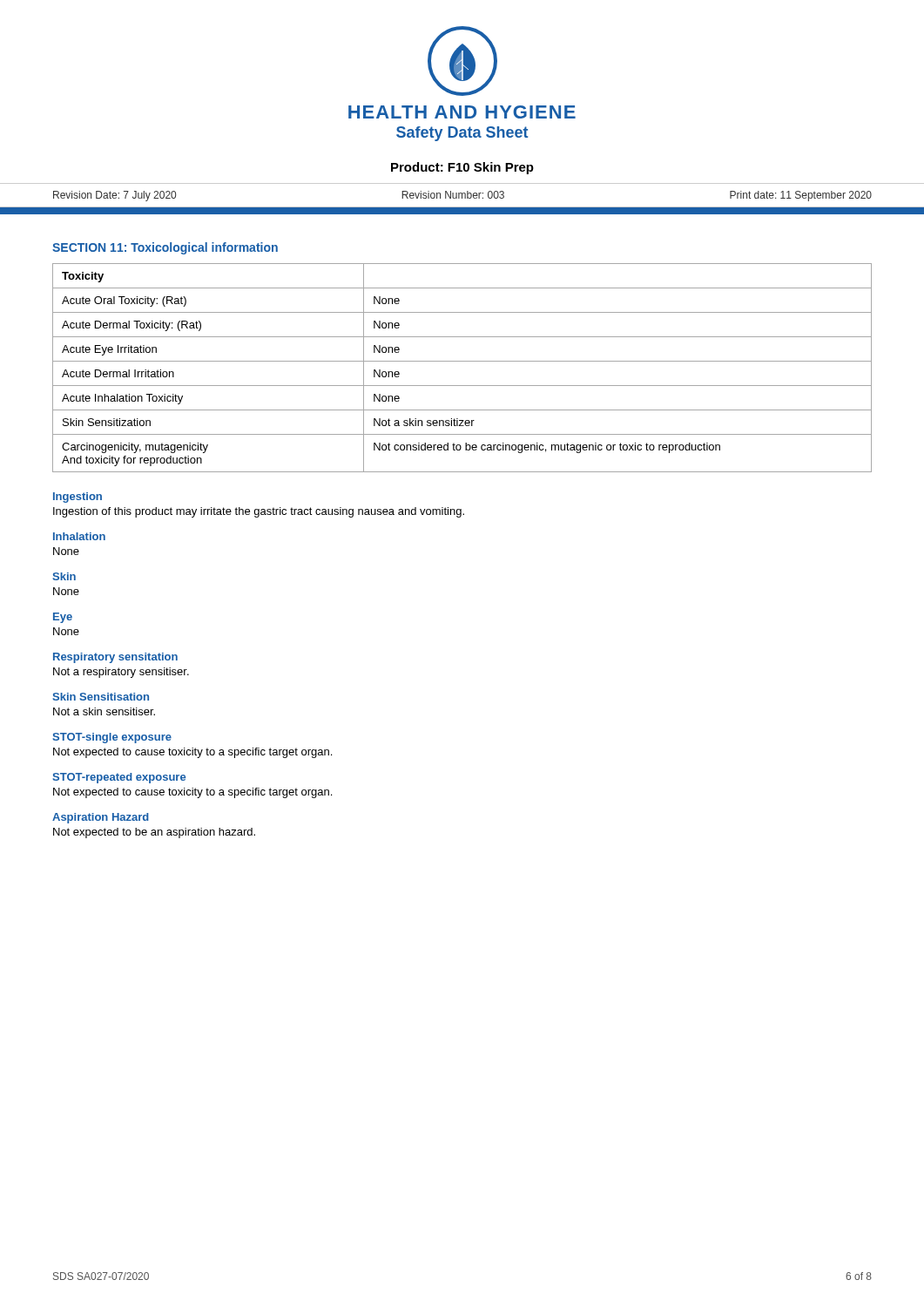This screenshot has width=924, height=1307.
Task: Locate the section header that says "SECTION 11: Toxicological information"
Action: pos(165,248)
